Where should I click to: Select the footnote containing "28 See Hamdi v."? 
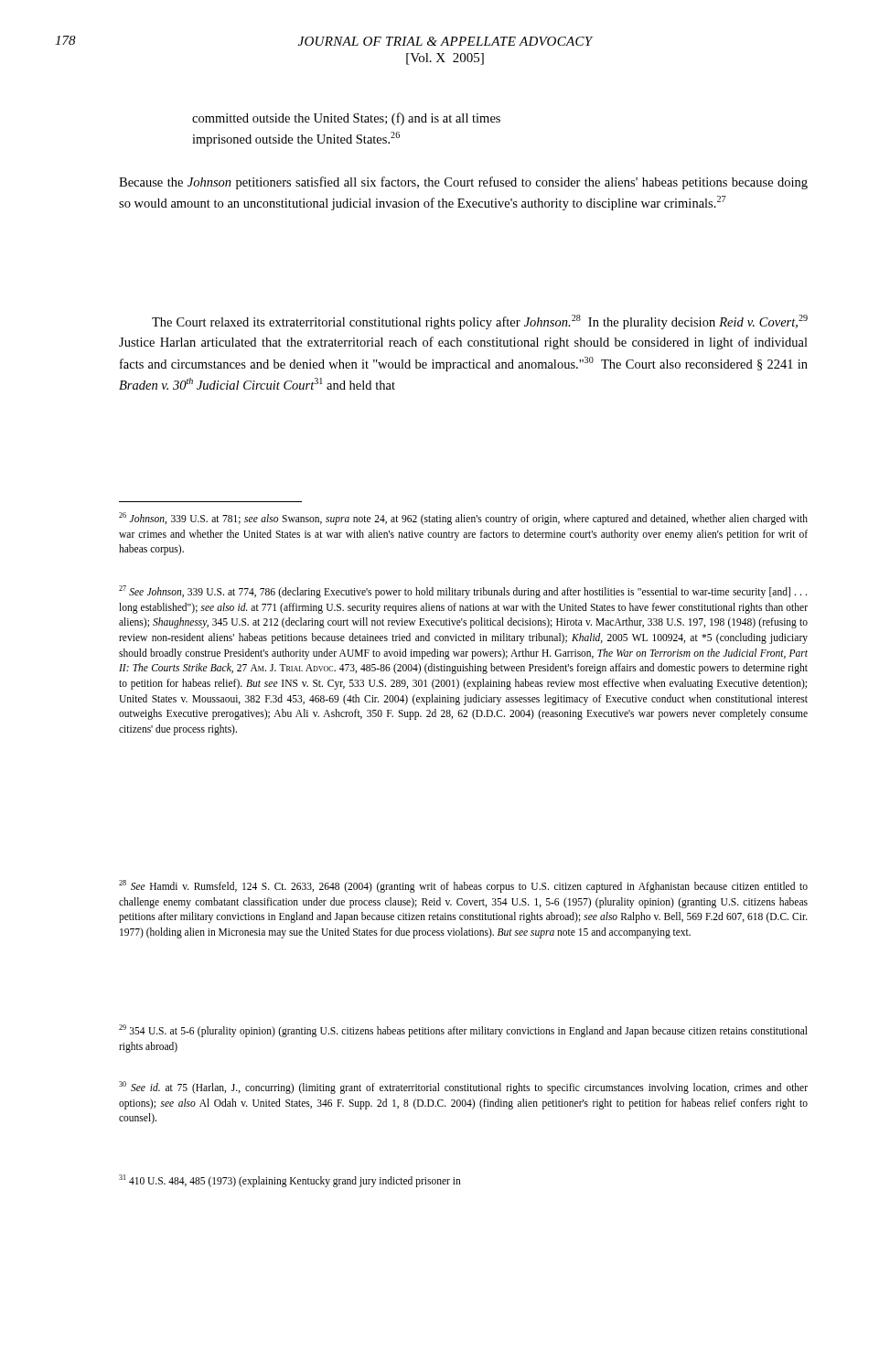463,908
